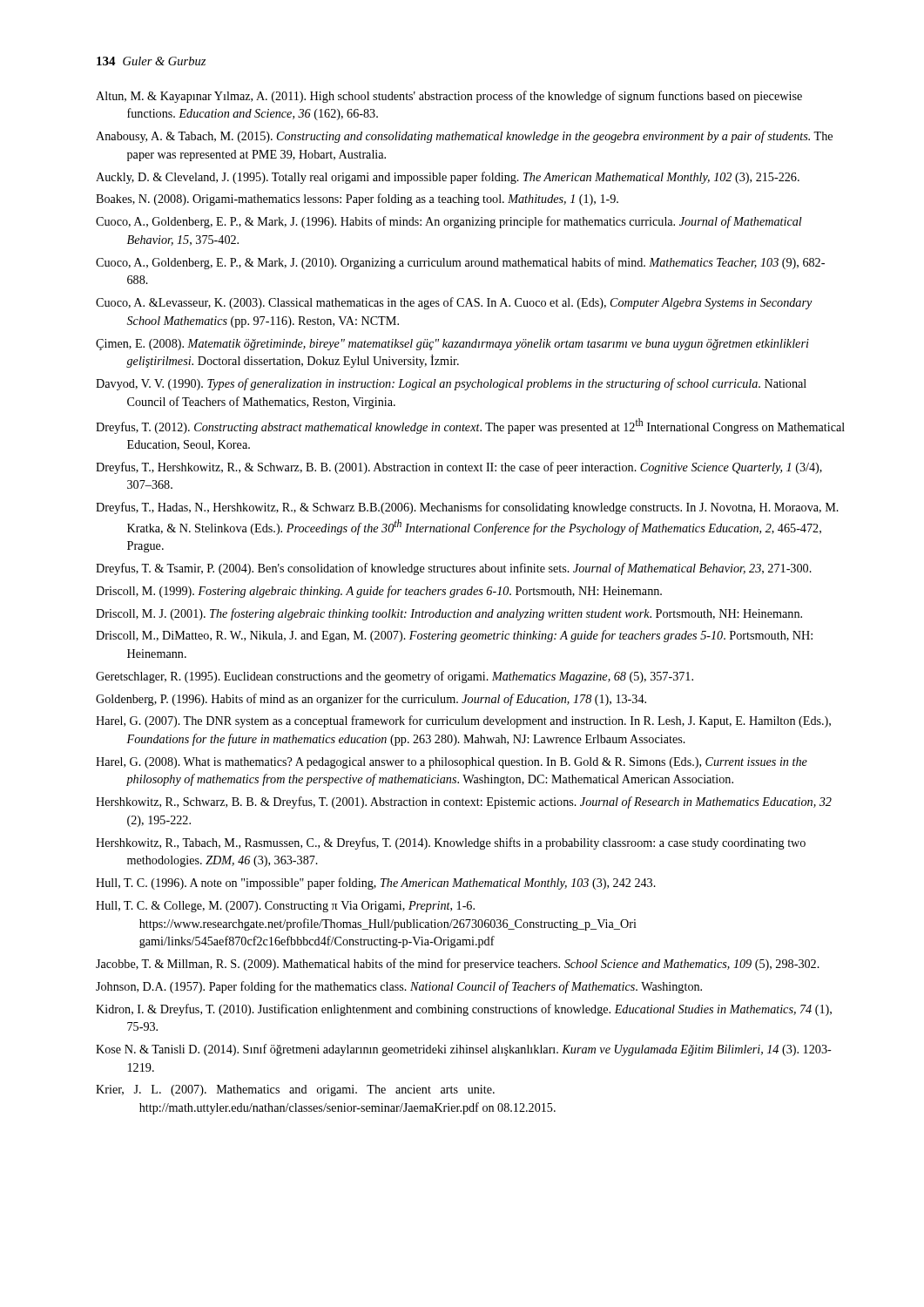Navigate to the block starting "Driscoll, M. J."

[x=449, y=613]
